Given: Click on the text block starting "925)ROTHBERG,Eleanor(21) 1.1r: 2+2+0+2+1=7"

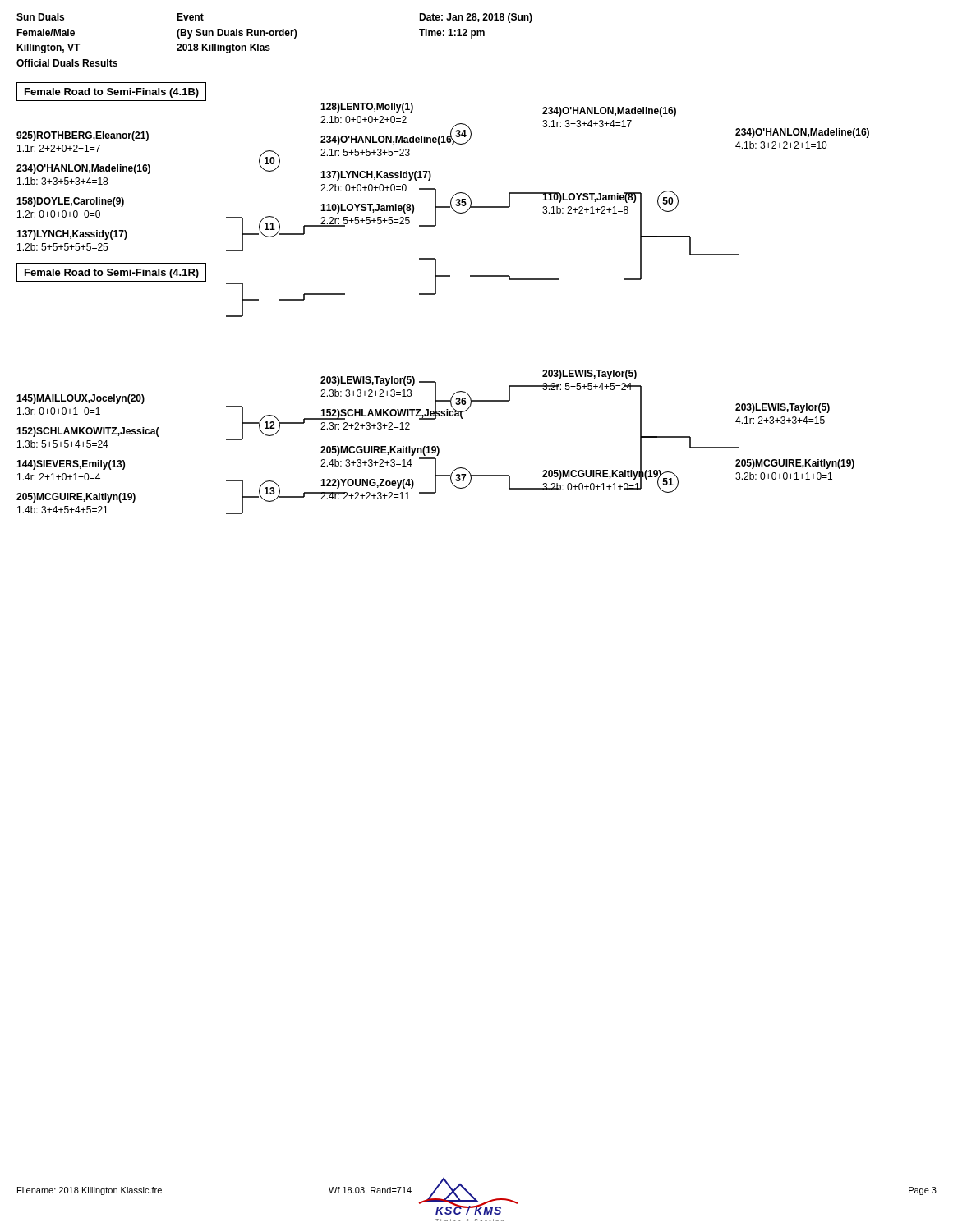Looking at the screenshot, I should coord(83,142).
